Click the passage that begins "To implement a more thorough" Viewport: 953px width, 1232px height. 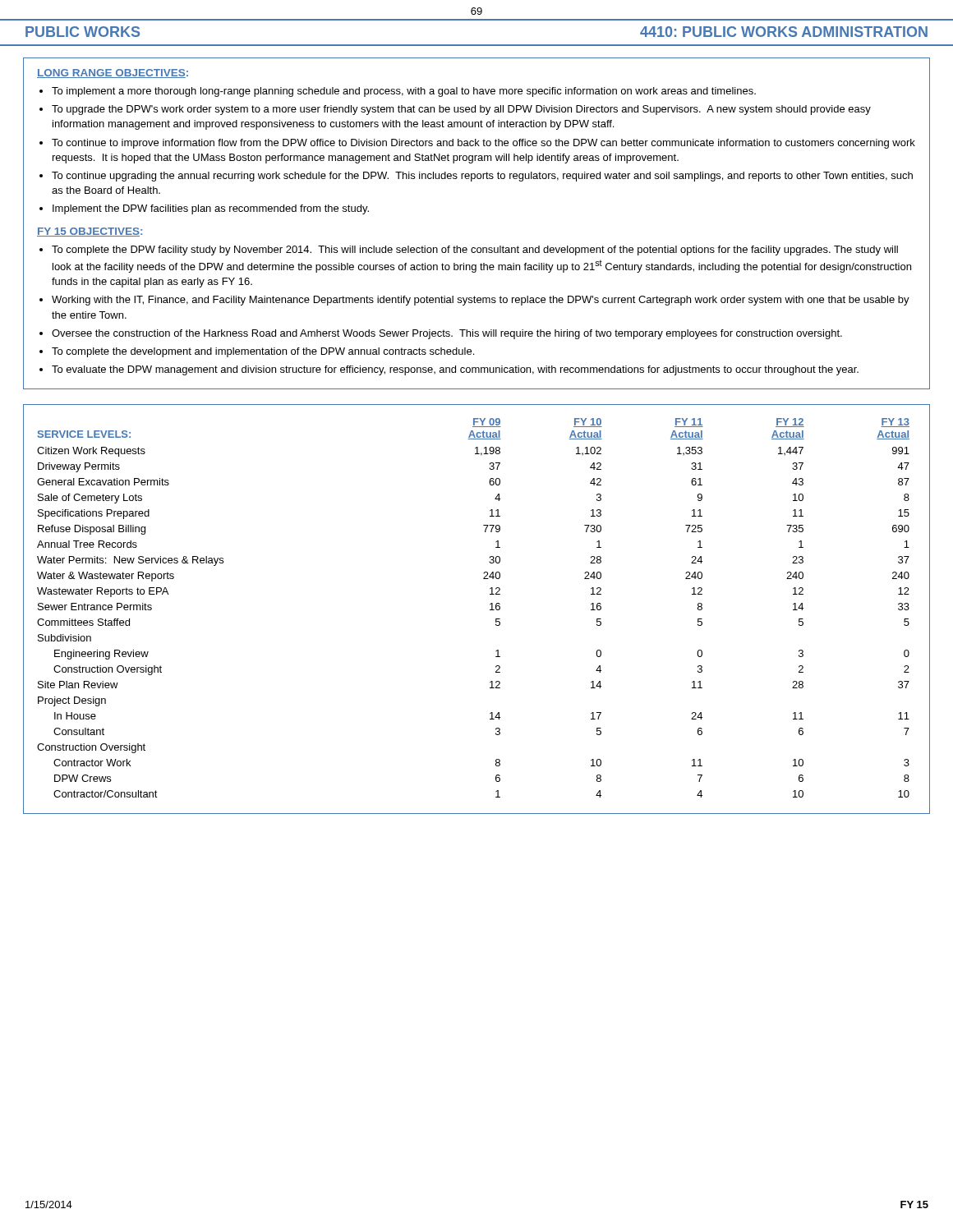coord(404,91)
